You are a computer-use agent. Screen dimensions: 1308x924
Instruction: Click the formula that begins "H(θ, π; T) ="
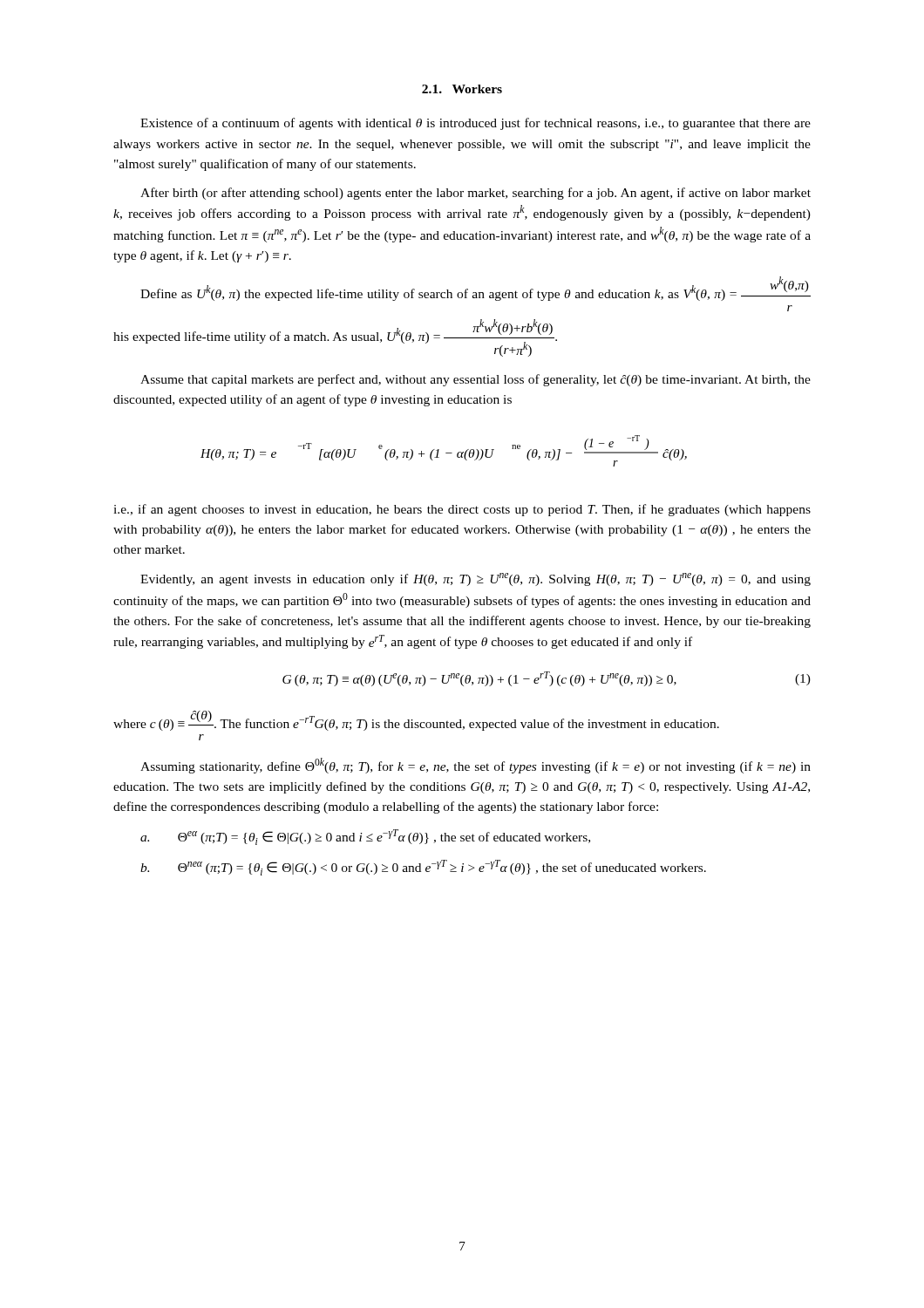coord(462,451)
